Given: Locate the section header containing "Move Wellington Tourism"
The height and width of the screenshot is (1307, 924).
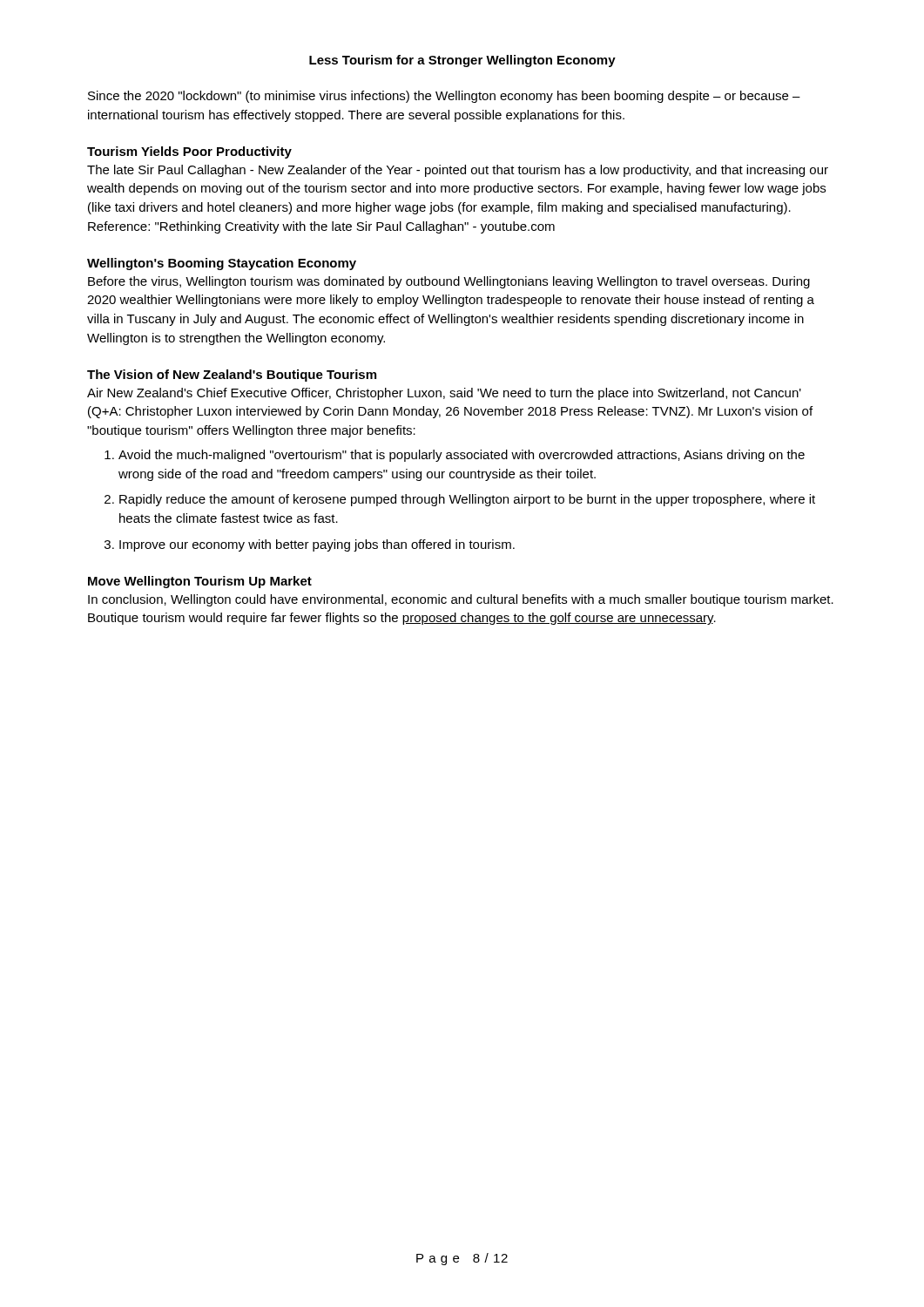Looking at the screenshot, I should point(199,580).
